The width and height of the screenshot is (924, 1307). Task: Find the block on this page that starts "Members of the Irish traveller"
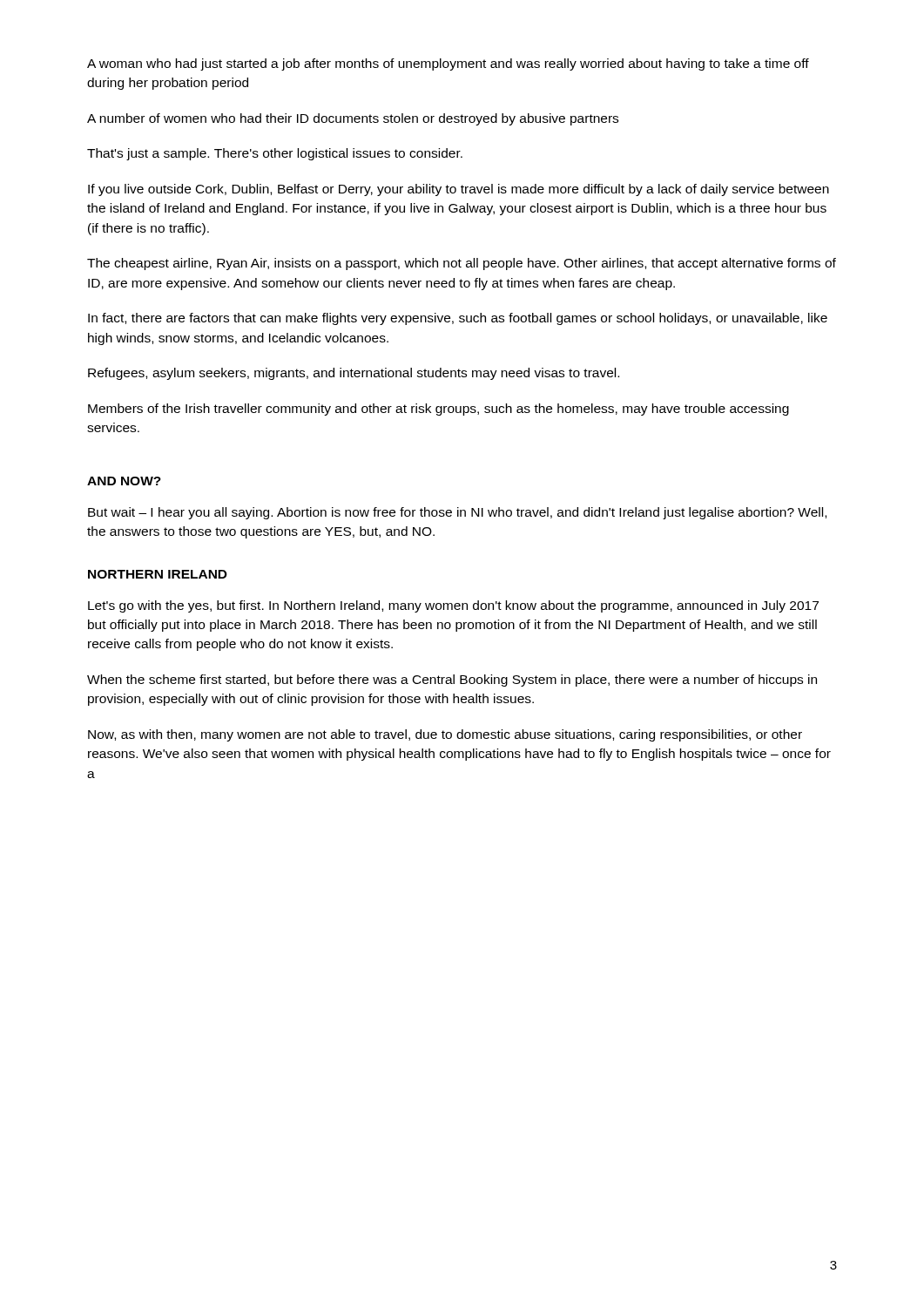438,418
